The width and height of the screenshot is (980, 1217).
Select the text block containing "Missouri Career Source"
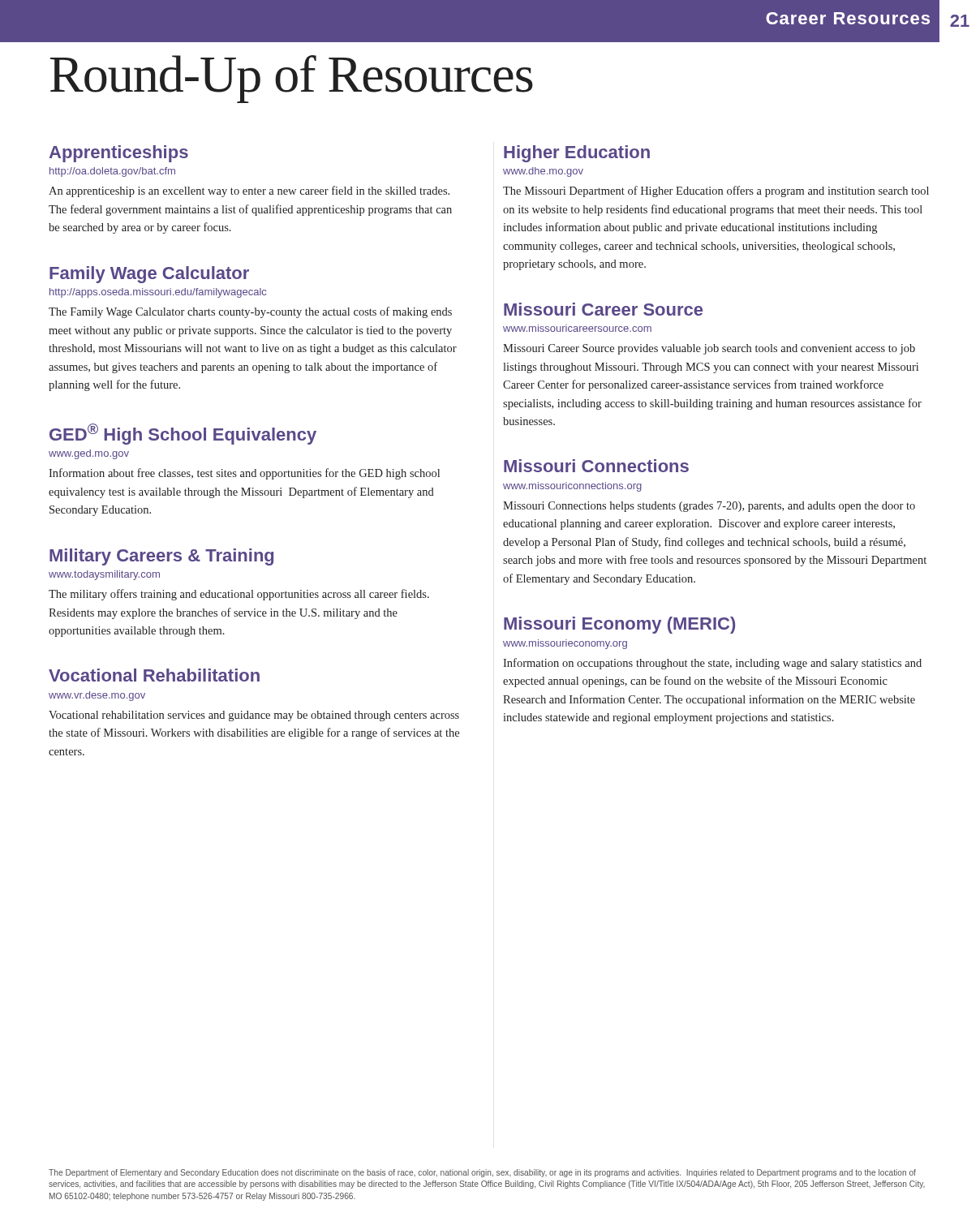coord(718,385)
